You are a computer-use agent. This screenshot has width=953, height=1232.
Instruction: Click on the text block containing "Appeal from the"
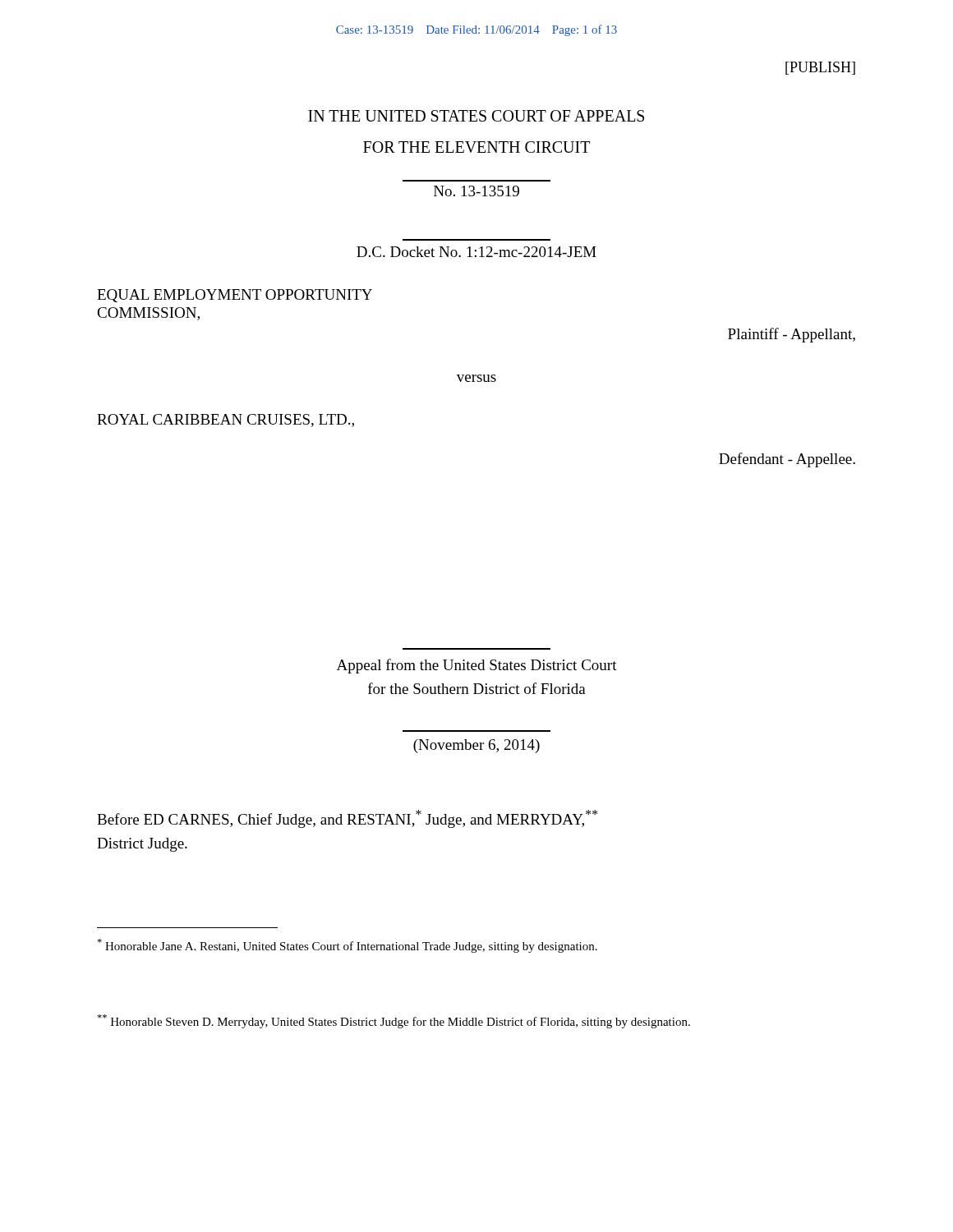coord(476,677)
